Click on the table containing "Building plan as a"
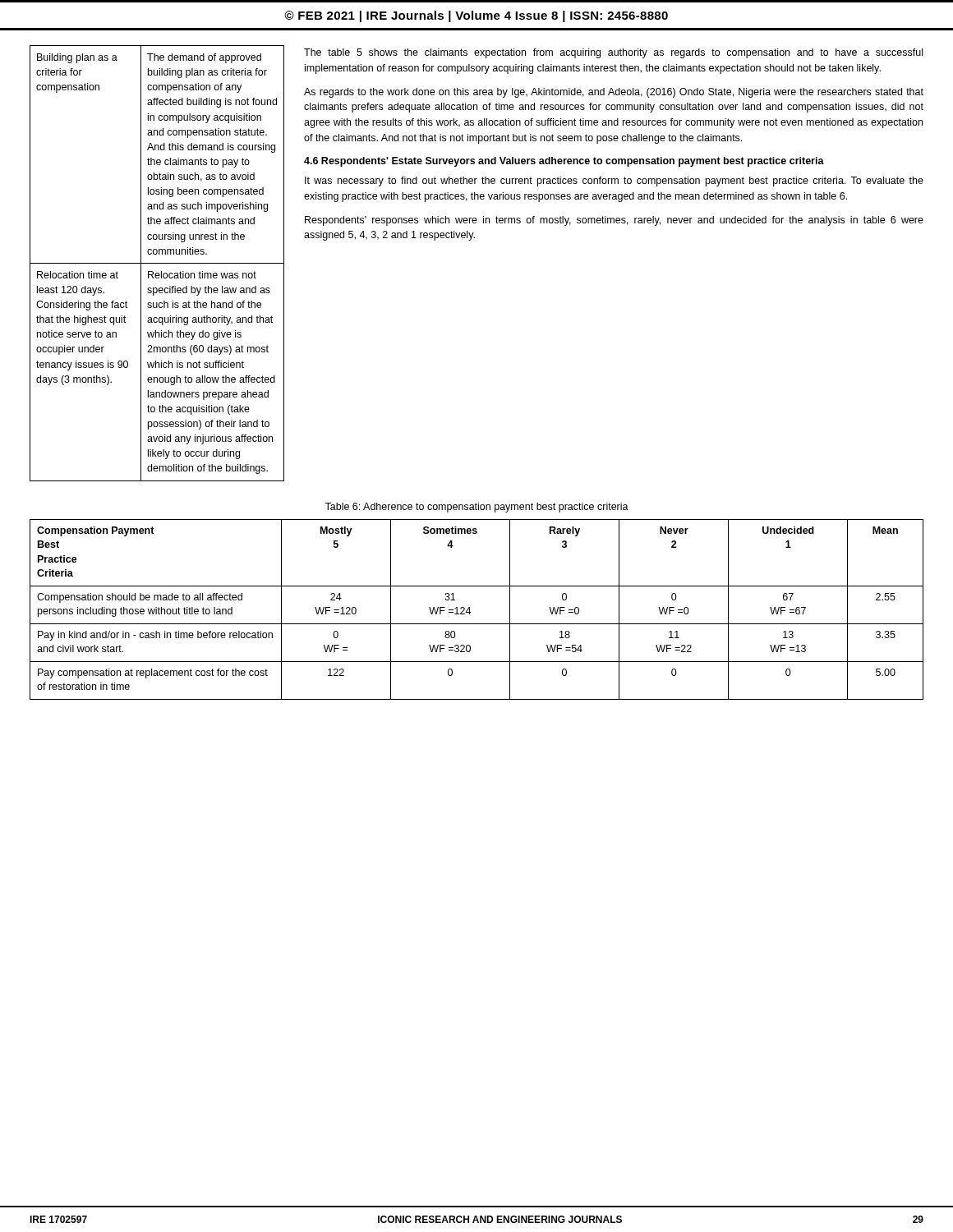 (x=157, y=263)
